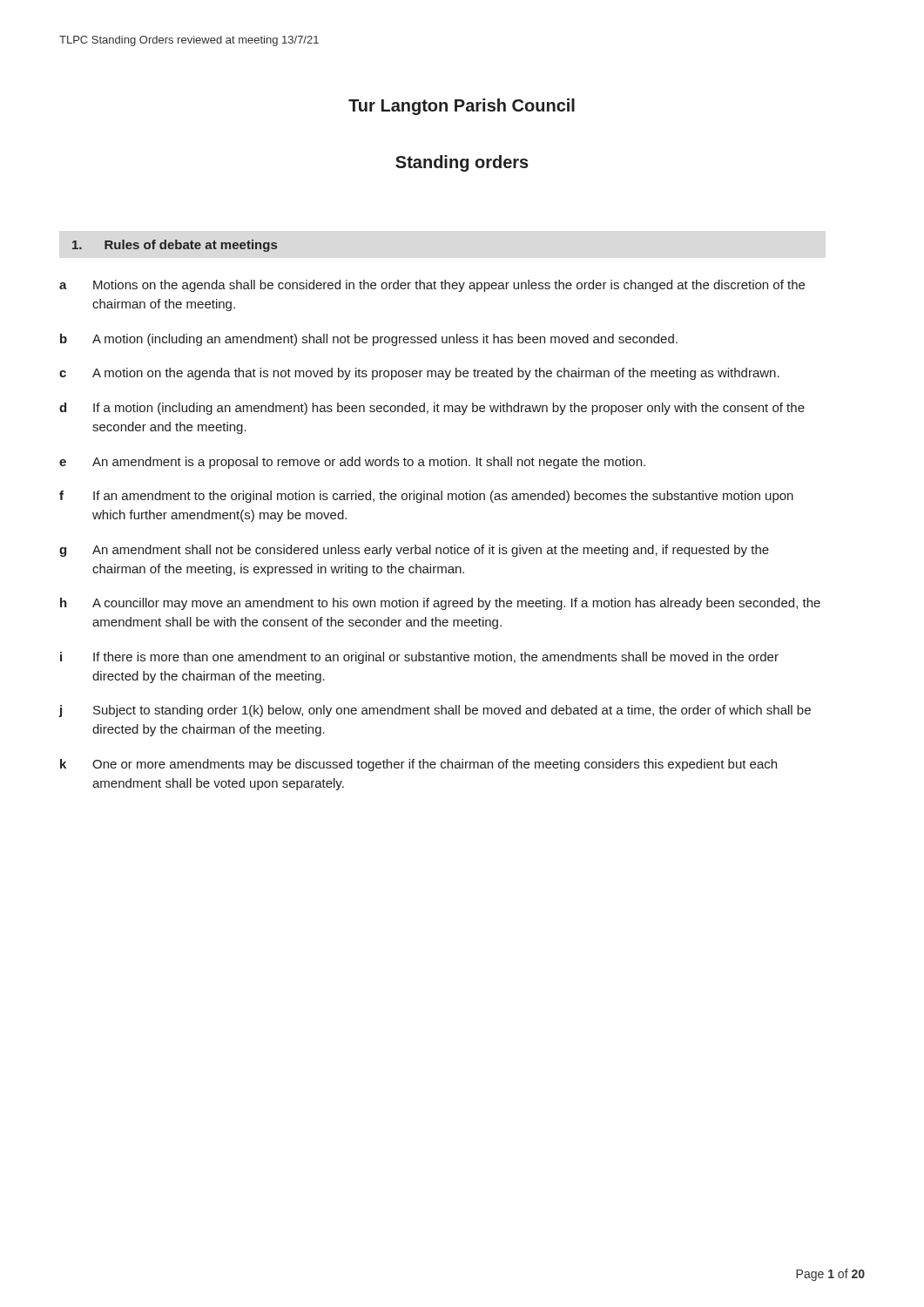The width and height of the screenshot is (924, 1307).
Task: Select the list item that says "c A motion on the agenda"
Action: pyautogui.click(x=442, y=373)
